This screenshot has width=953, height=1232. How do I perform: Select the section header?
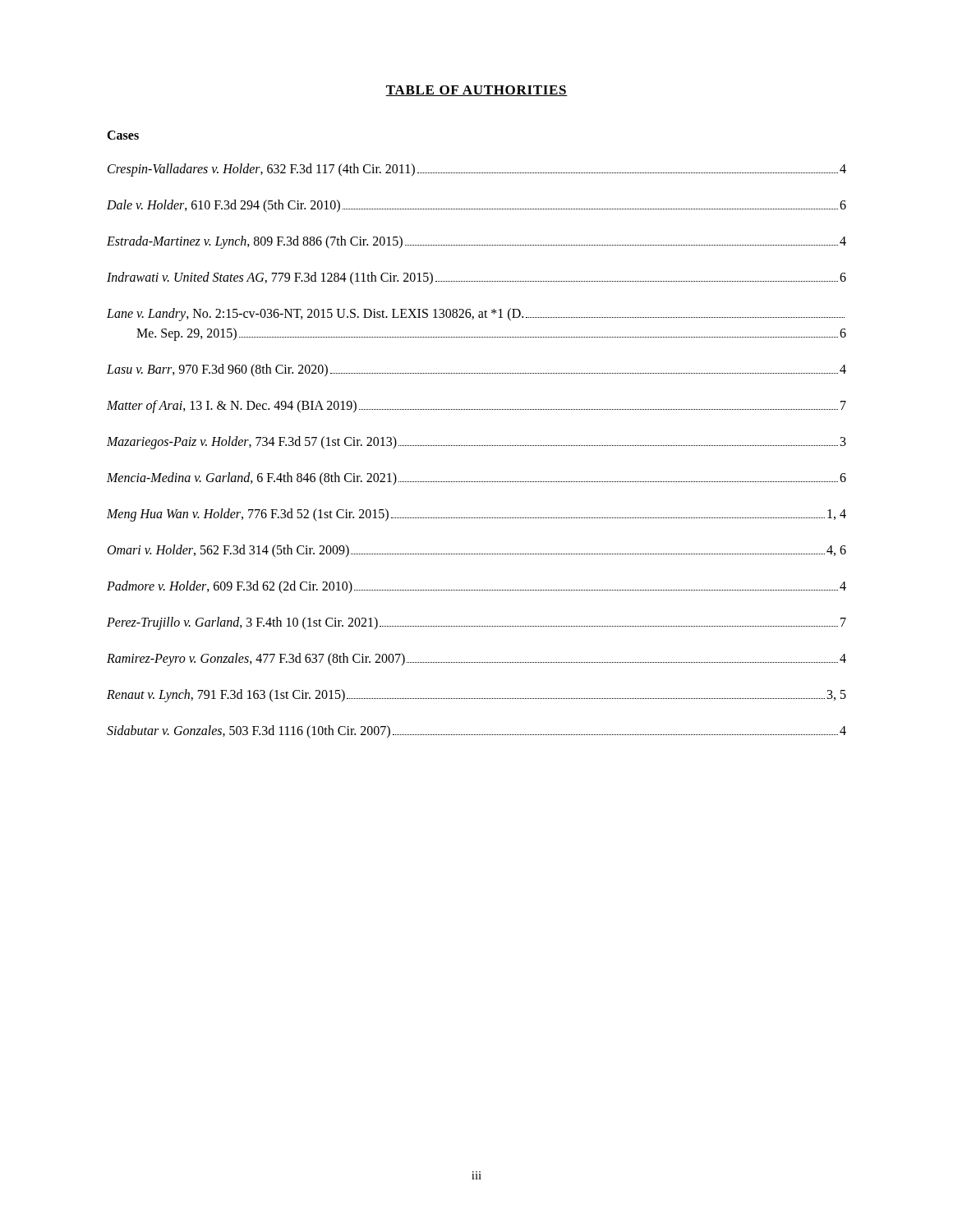pos(123,135)
